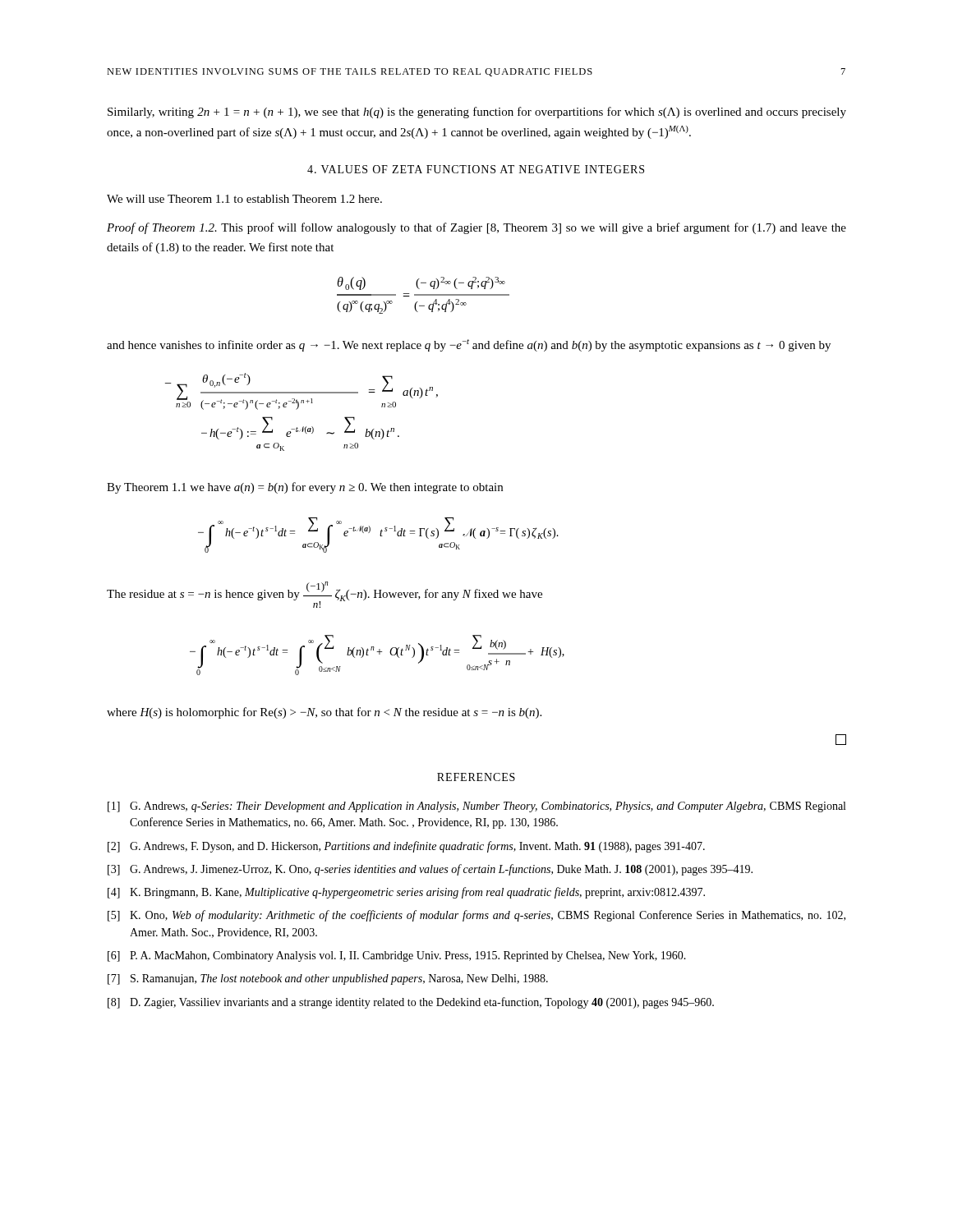Point to the region starting "We will use Theorem 1.1 to establish"
Screen dimensions: 1232x953
tap(244, 199)
